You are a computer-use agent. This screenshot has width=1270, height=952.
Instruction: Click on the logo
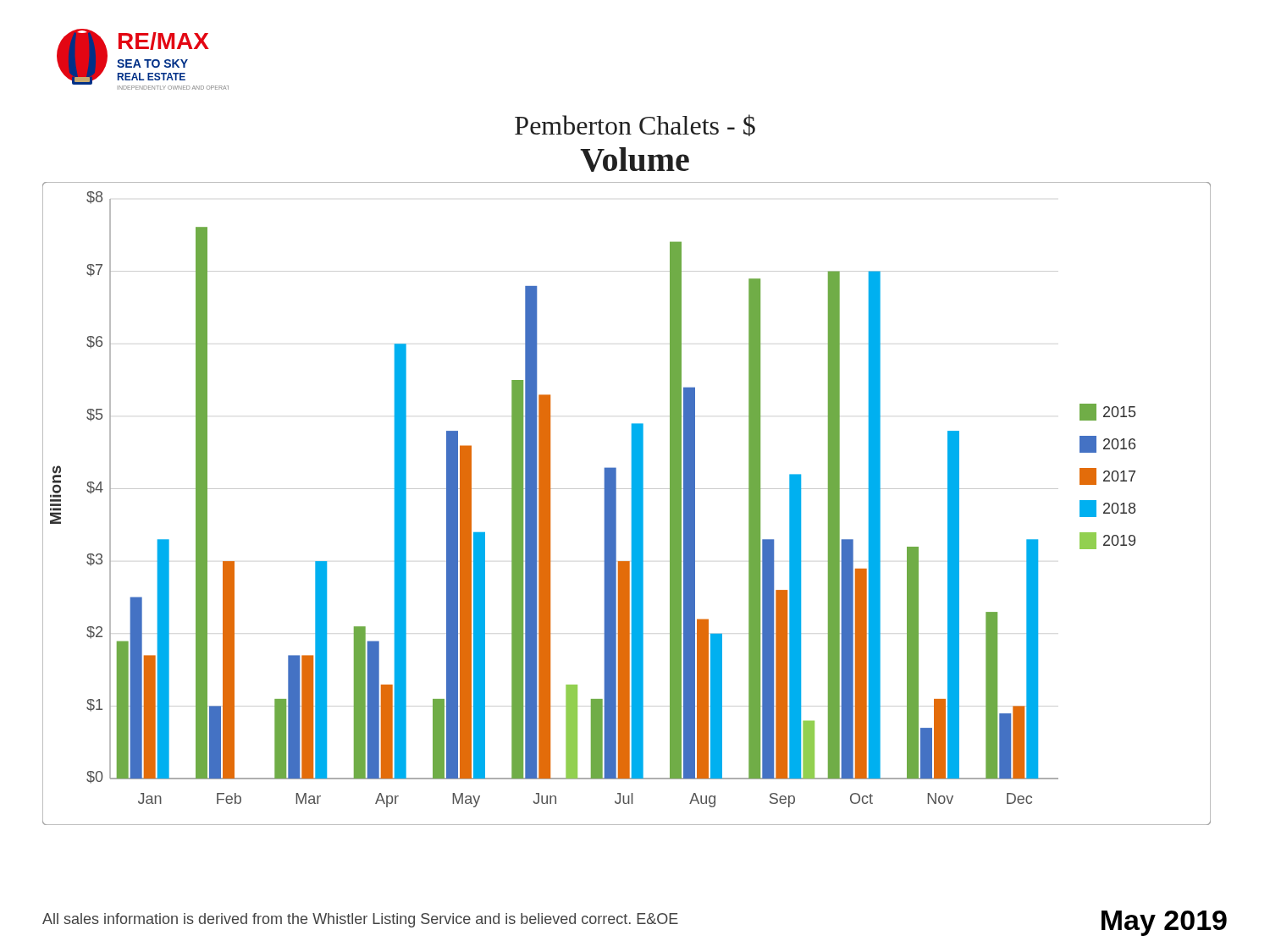pyautogui.click(x=135, y=63)
